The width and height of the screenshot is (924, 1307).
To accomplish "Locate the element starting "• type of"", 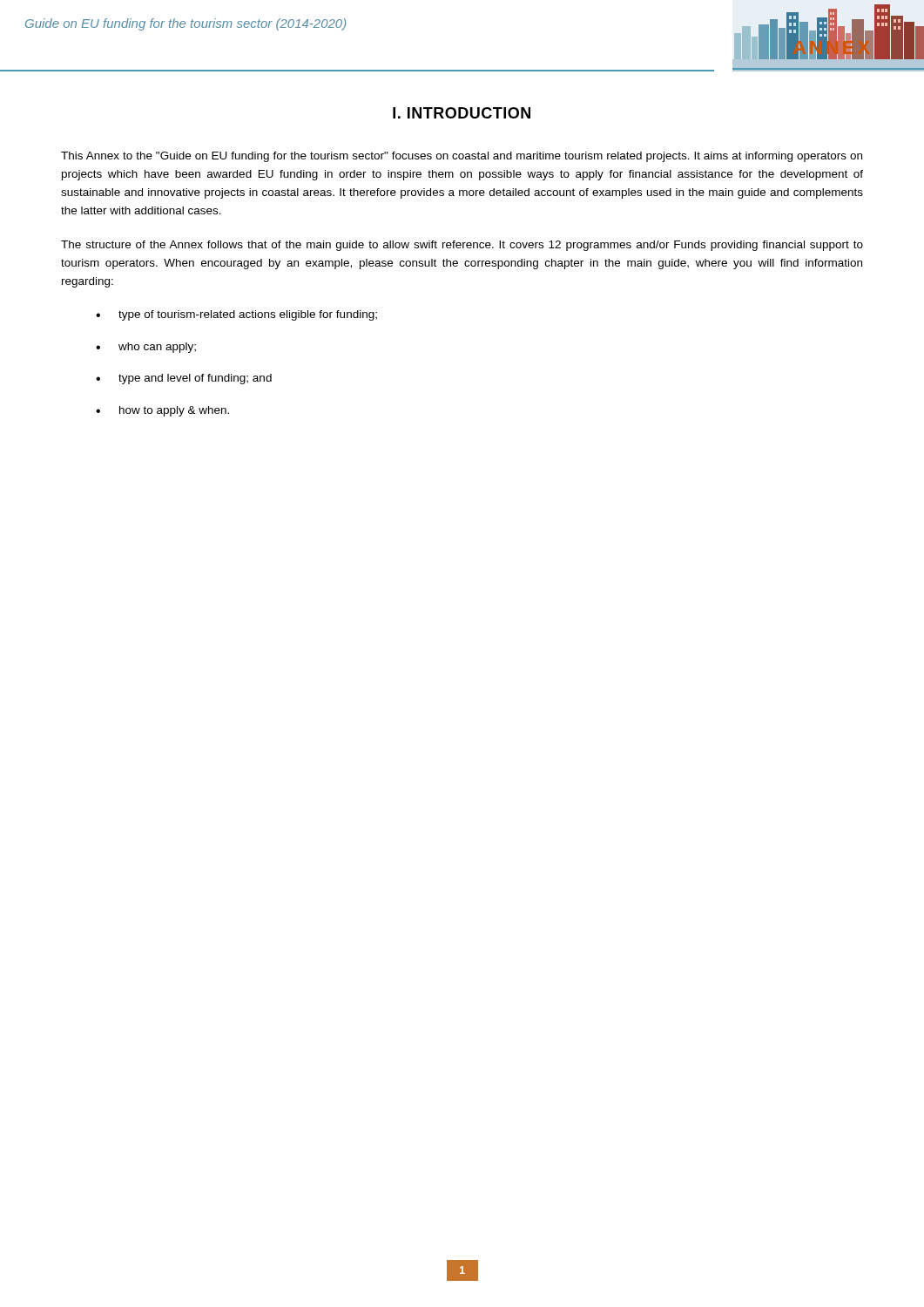I will click(237, 316).
